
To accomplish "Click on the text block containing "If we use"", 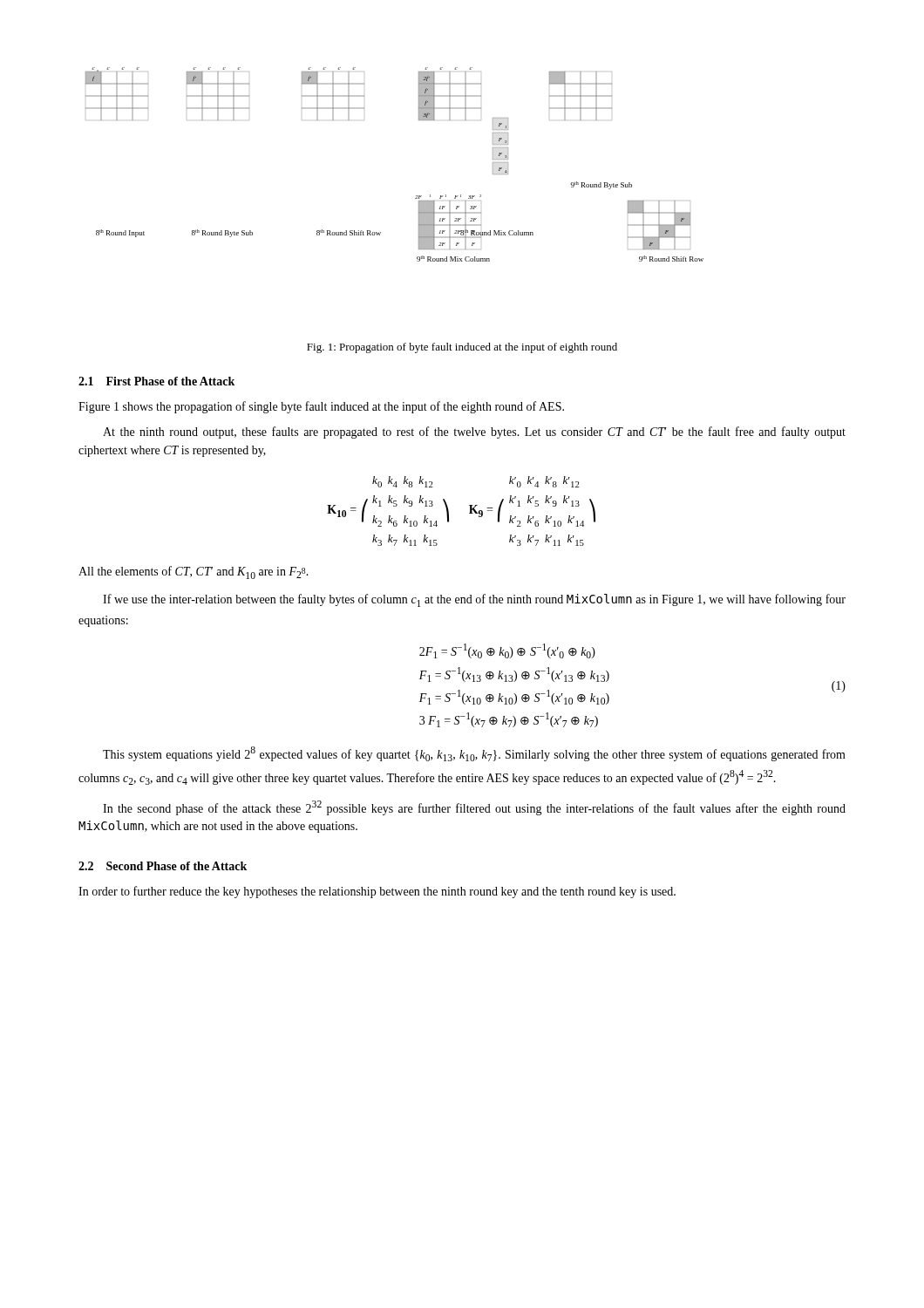I will point(462,609).
